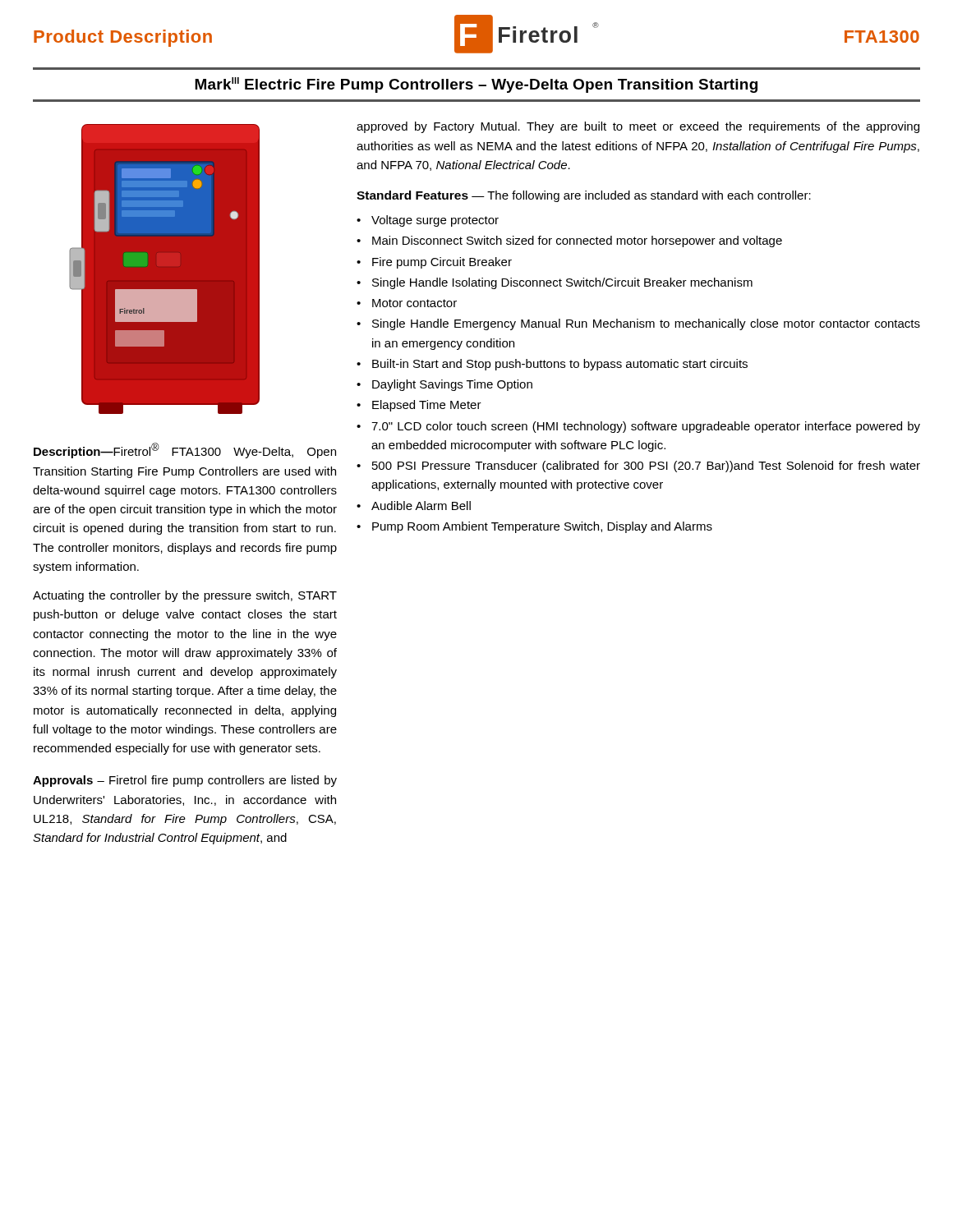Click on the list item that reads "Pump Room Ambient Temperature"
953x1232 pixels.
pos(542,526)
